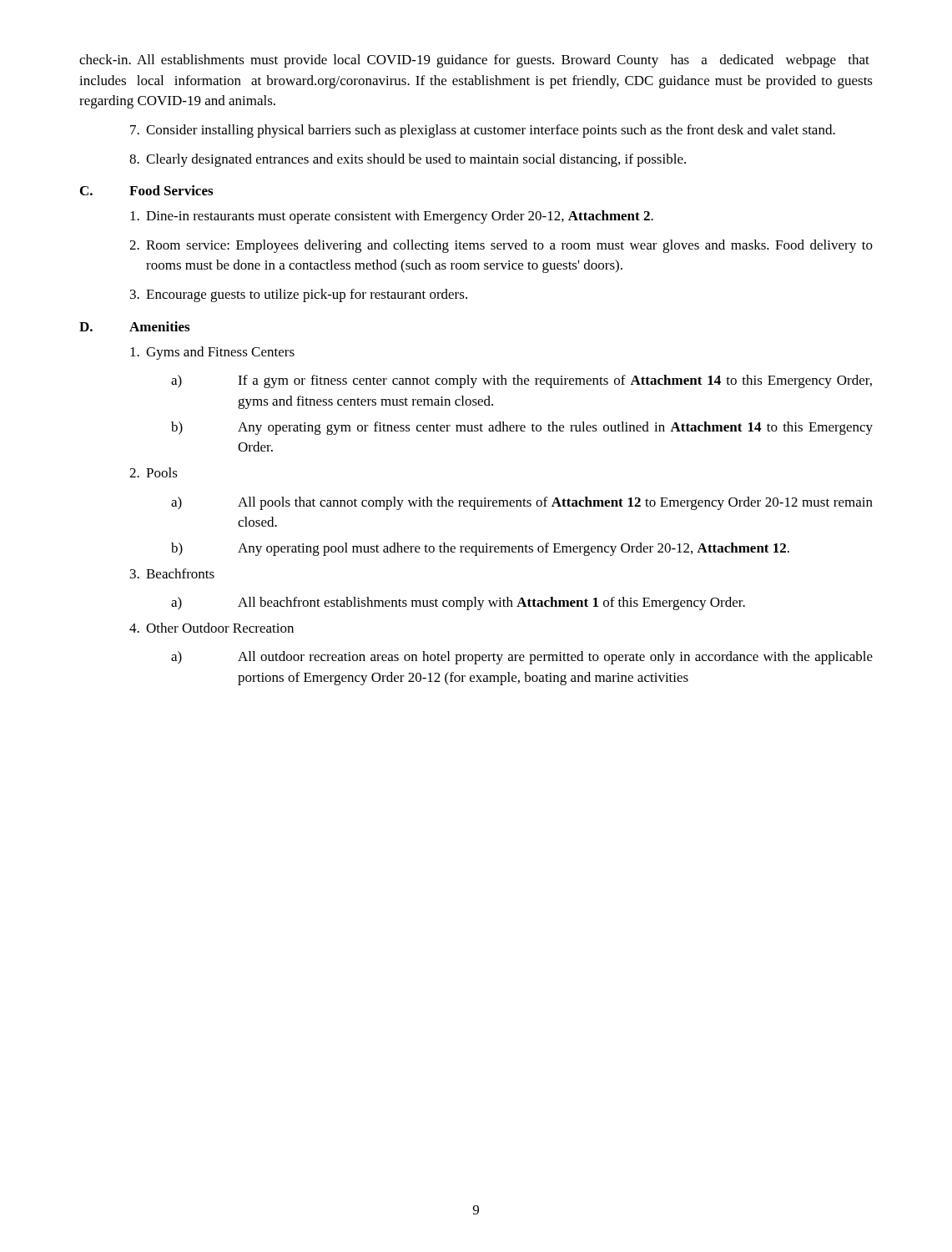Find the text block with the text "check-in. All establishments must provide local COVID-19 guidance"
The width and height of the screenshot is (952, 1252).
(476, 81)
